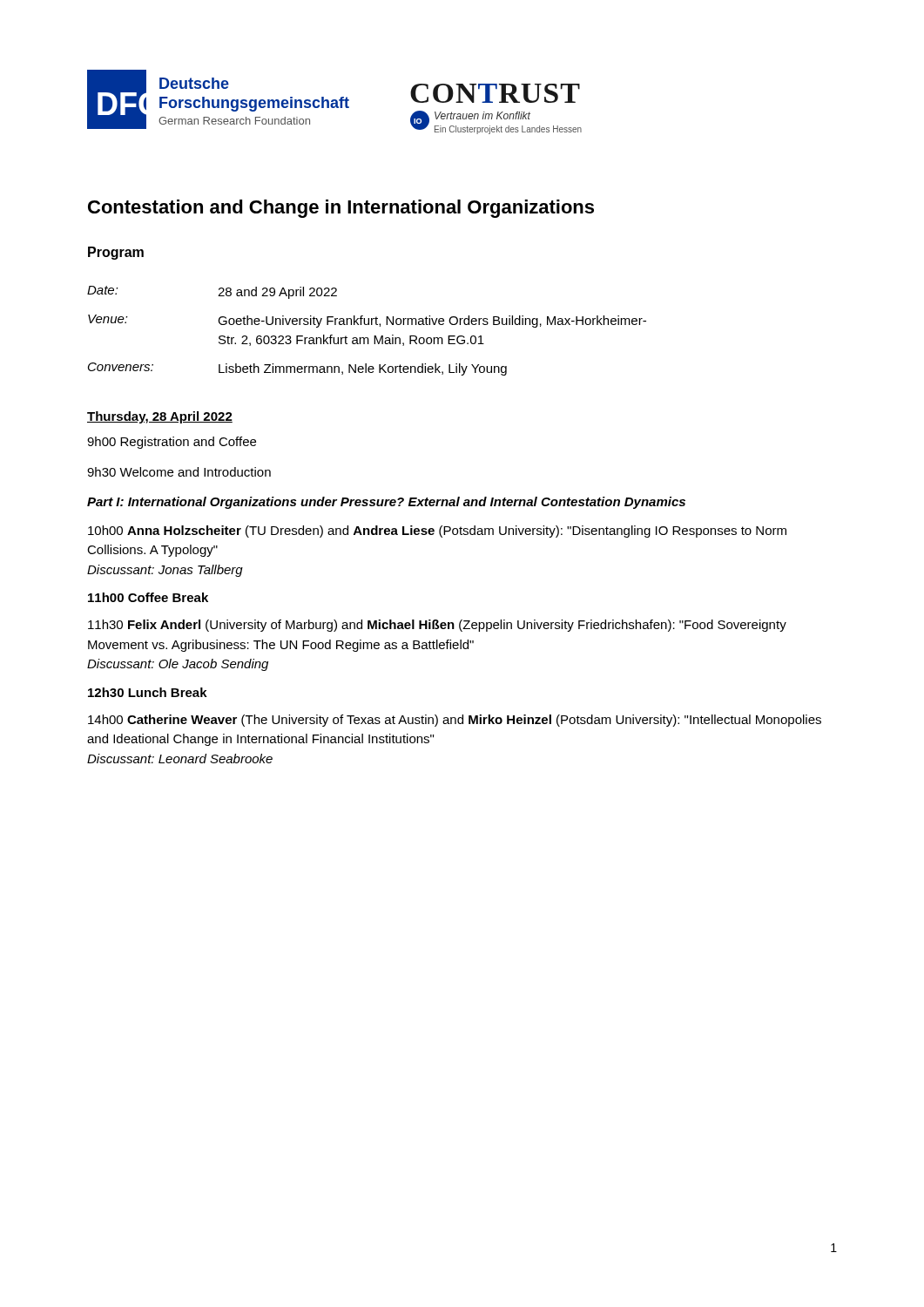
Task: Find the block starting "12h30 Lunch Break"
Action: coord(147,692)
